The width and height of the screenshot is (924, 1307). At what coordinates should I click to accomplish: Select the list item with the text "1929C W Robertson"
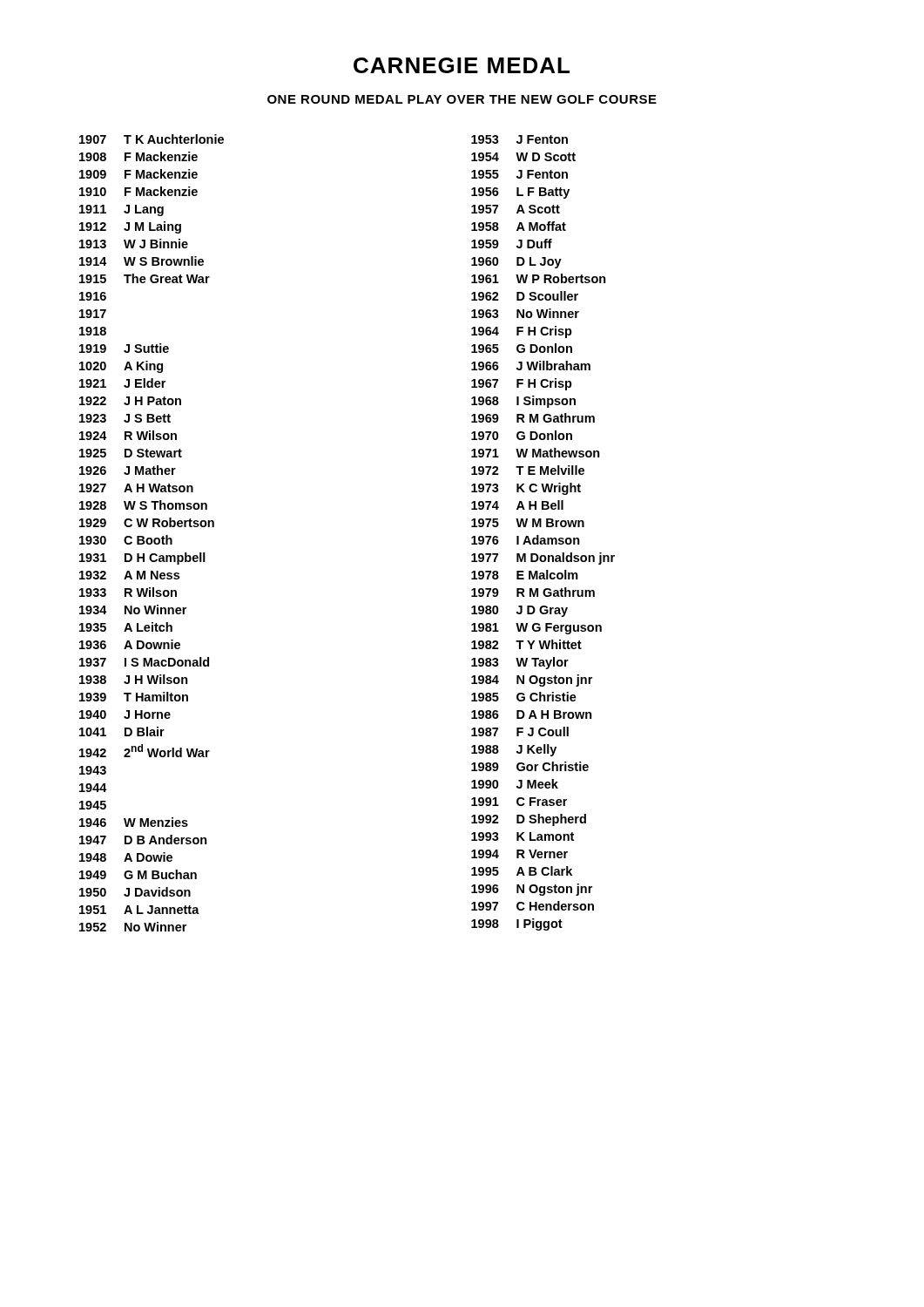pos(147,523)
